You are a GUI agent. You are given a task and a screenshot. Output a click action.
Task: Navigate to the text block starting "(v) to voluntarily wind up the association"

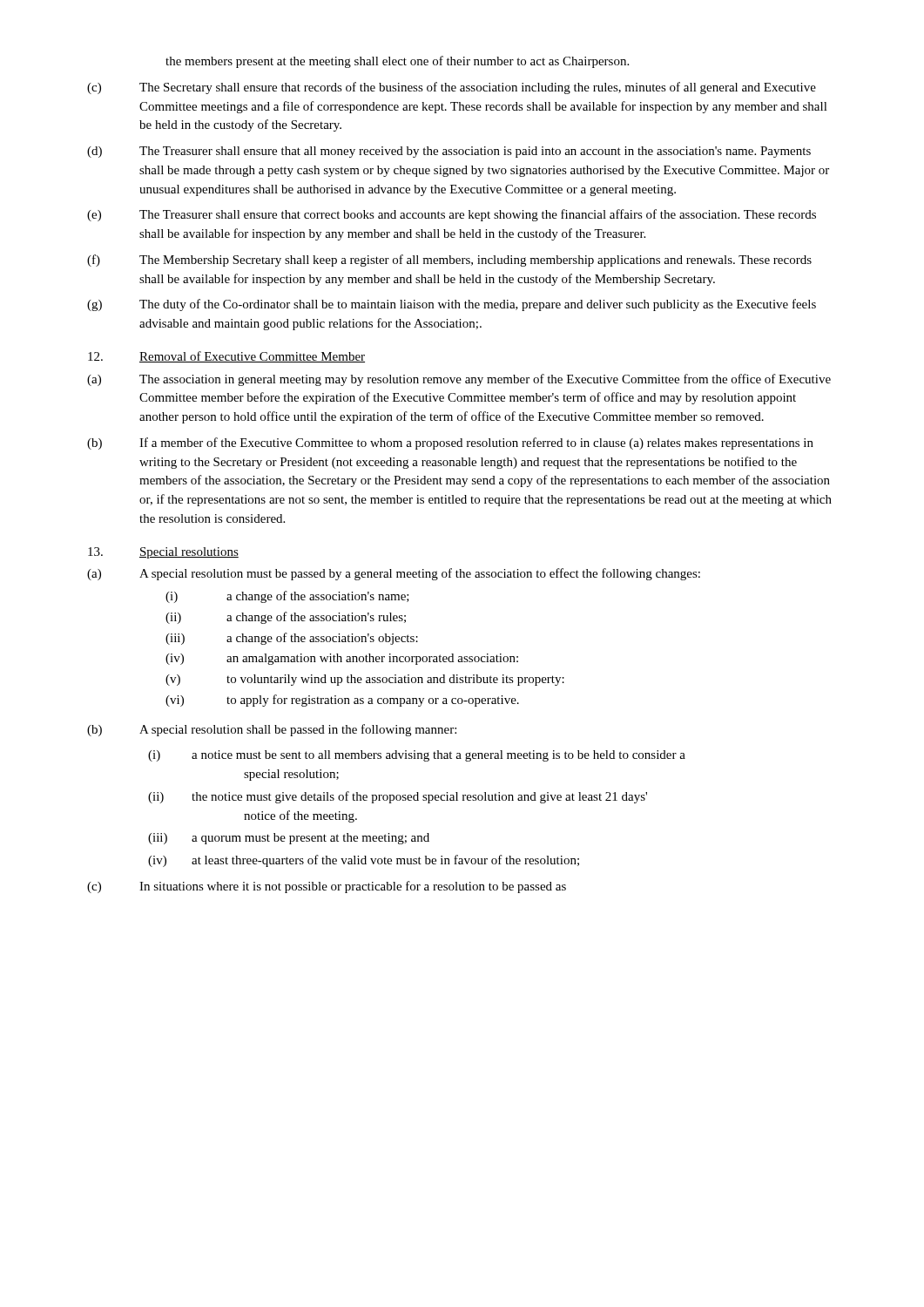click(488, 680)
